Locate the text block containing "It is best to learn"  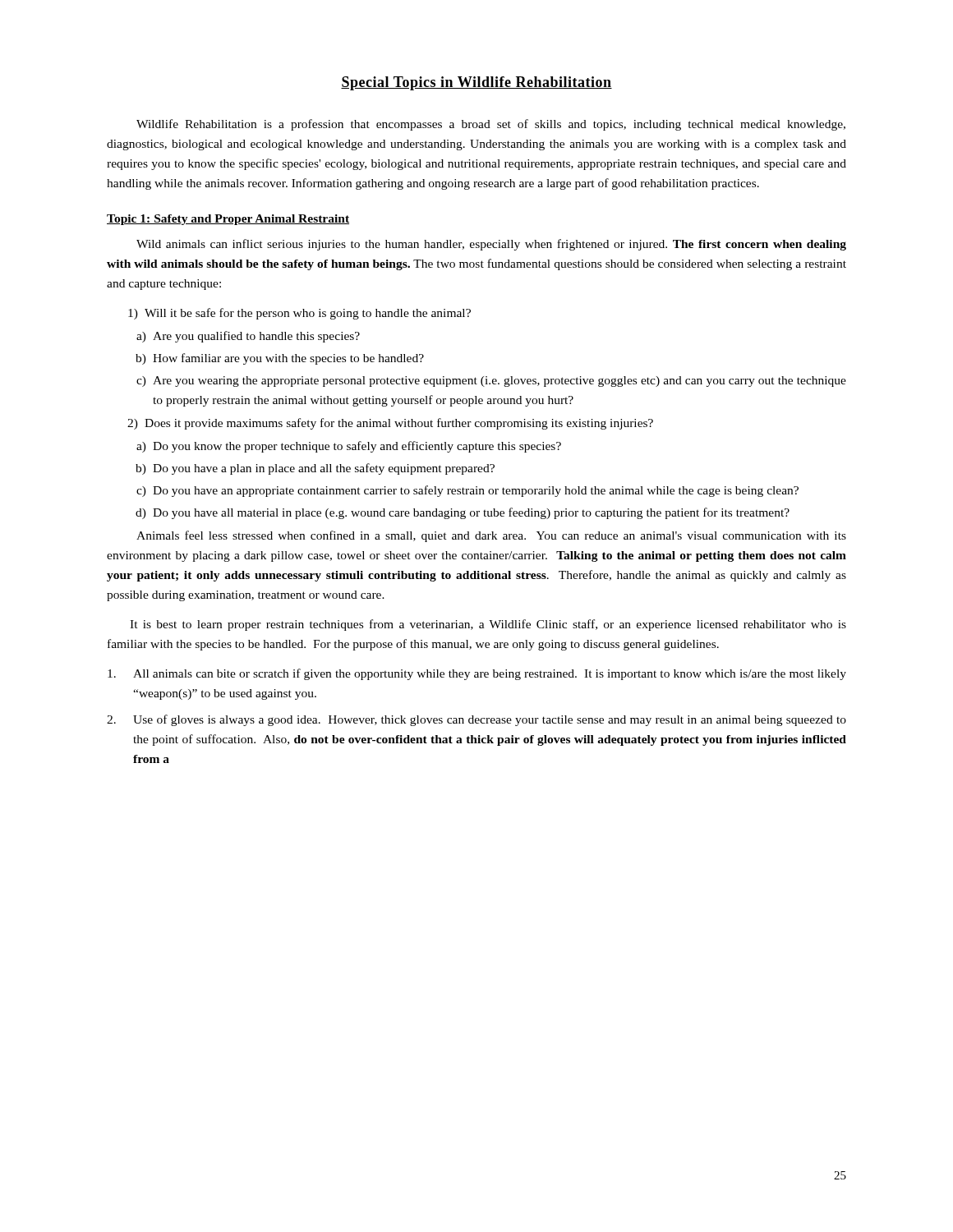[476, 634]
